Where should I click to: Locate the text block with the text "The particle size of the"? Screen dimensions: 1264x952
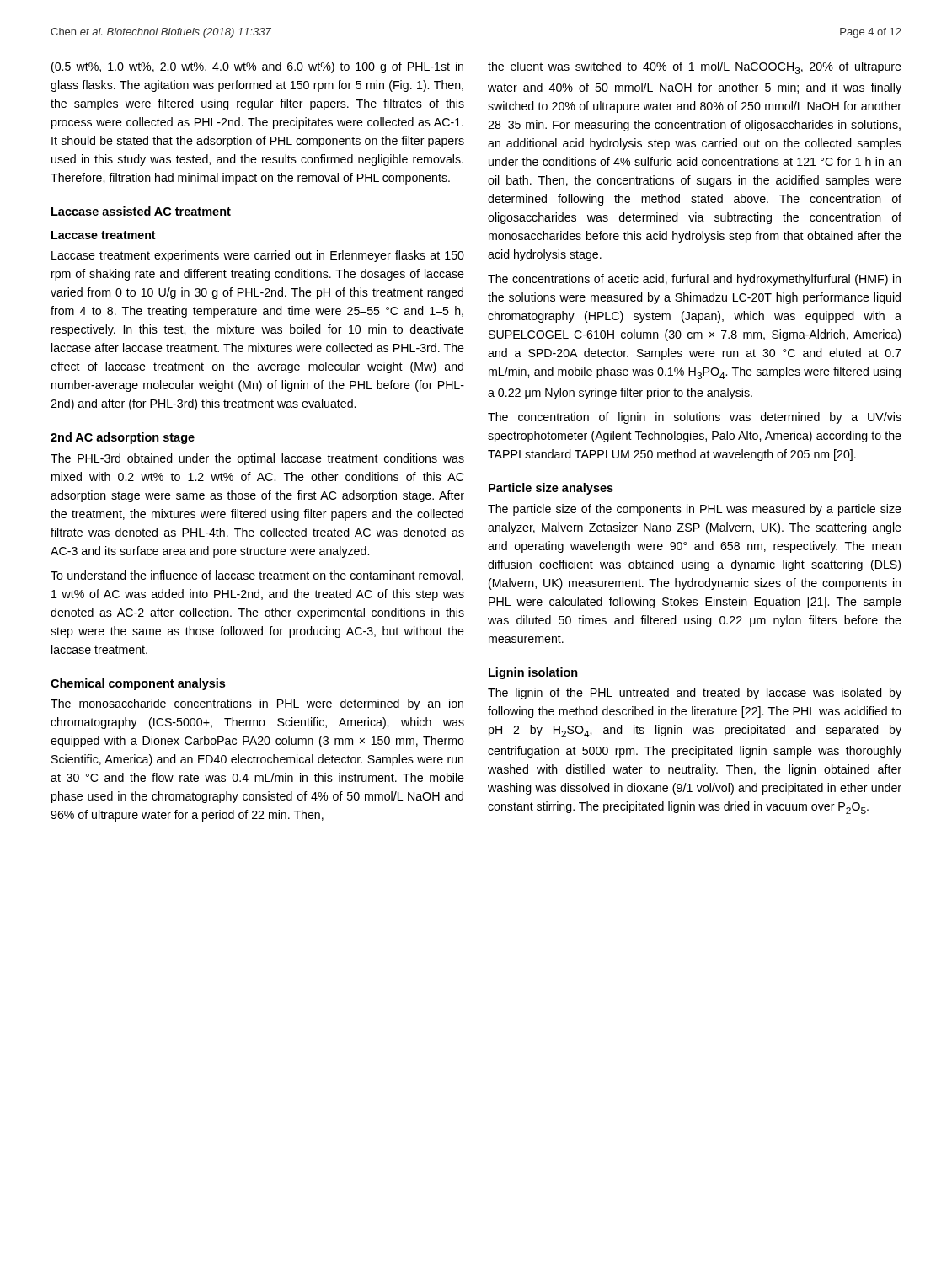[x=695, y=574]
